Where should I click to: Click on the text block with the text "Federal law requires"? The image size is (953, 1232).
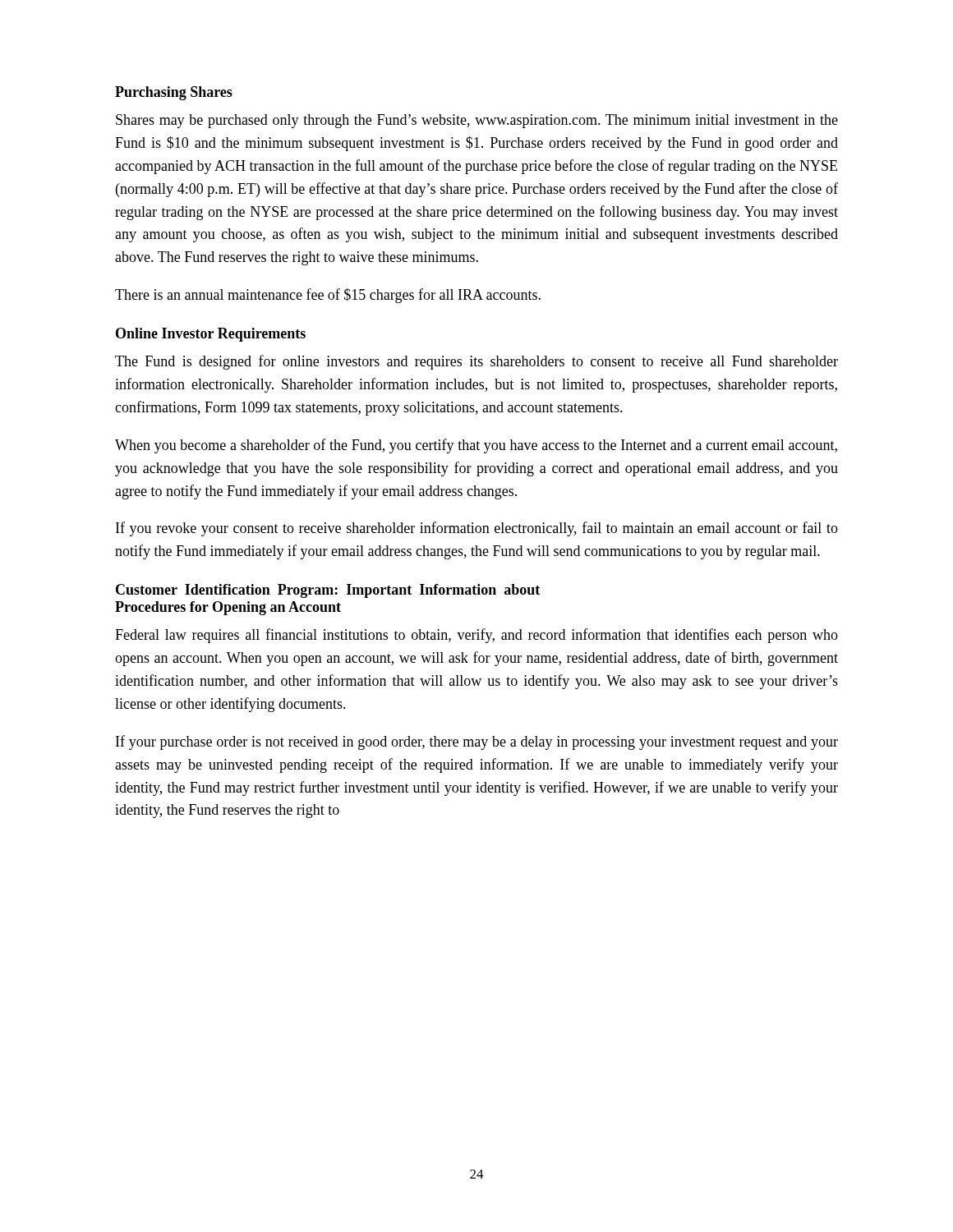point(476,669)
